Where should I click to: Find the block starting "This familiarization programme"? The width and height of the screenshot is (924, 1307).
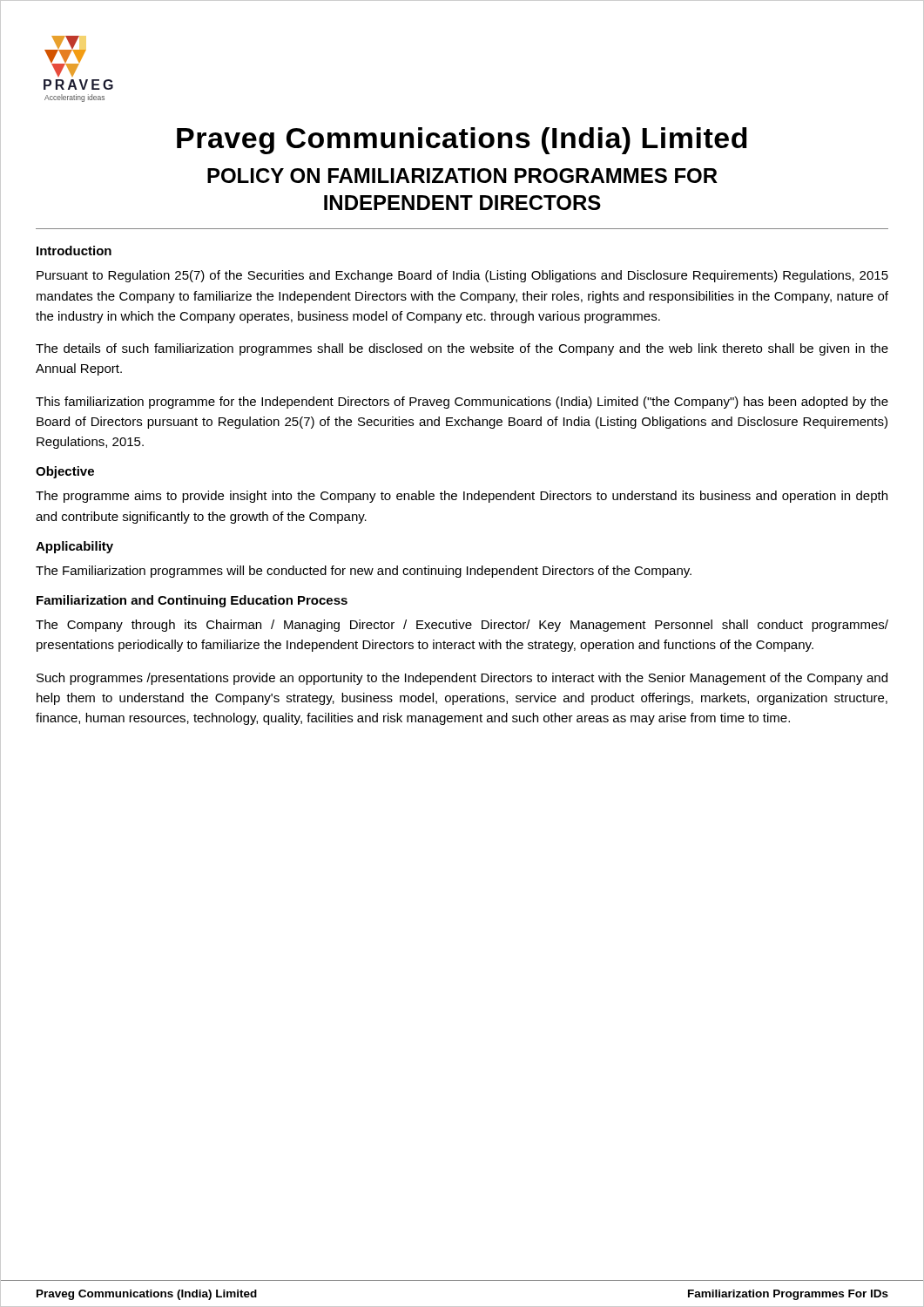pyautogui.click(x=462, y=421)
